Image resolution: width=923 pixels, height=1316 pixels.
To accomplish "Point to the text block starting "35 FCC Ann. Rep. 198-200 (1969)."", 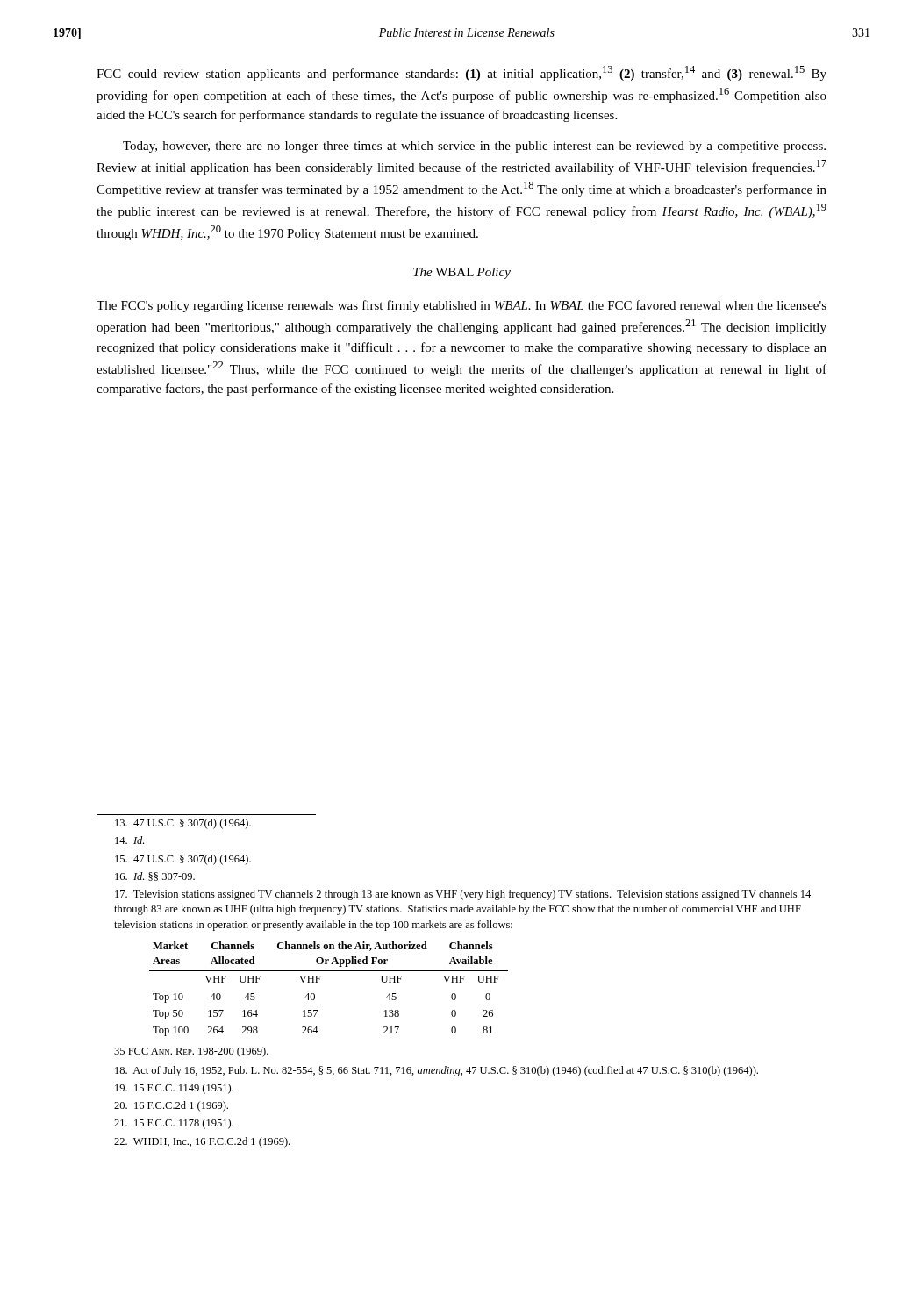I will pos(191,1051).
